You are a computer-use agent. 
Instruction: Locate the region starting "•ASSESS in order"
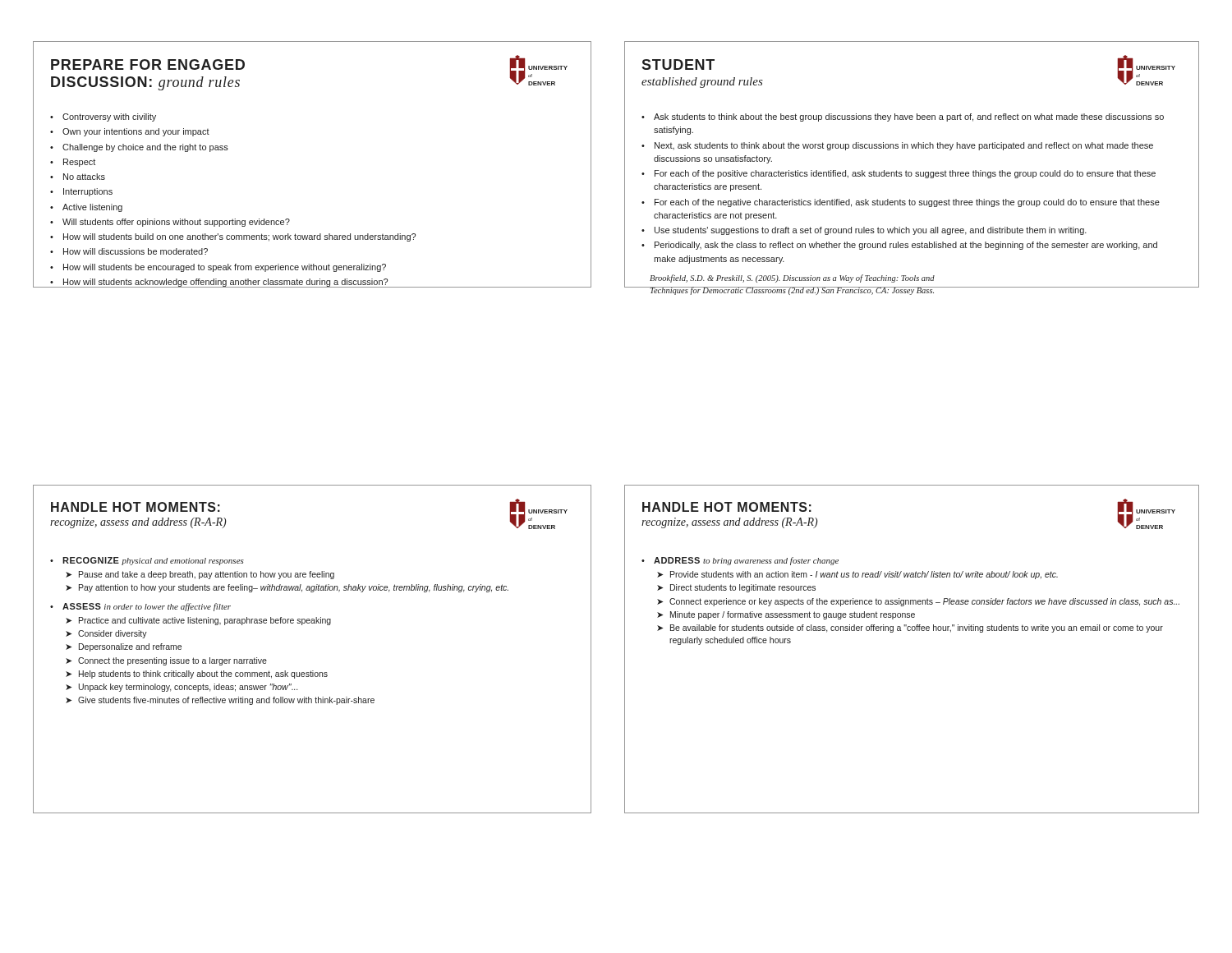tap(312, 606)
